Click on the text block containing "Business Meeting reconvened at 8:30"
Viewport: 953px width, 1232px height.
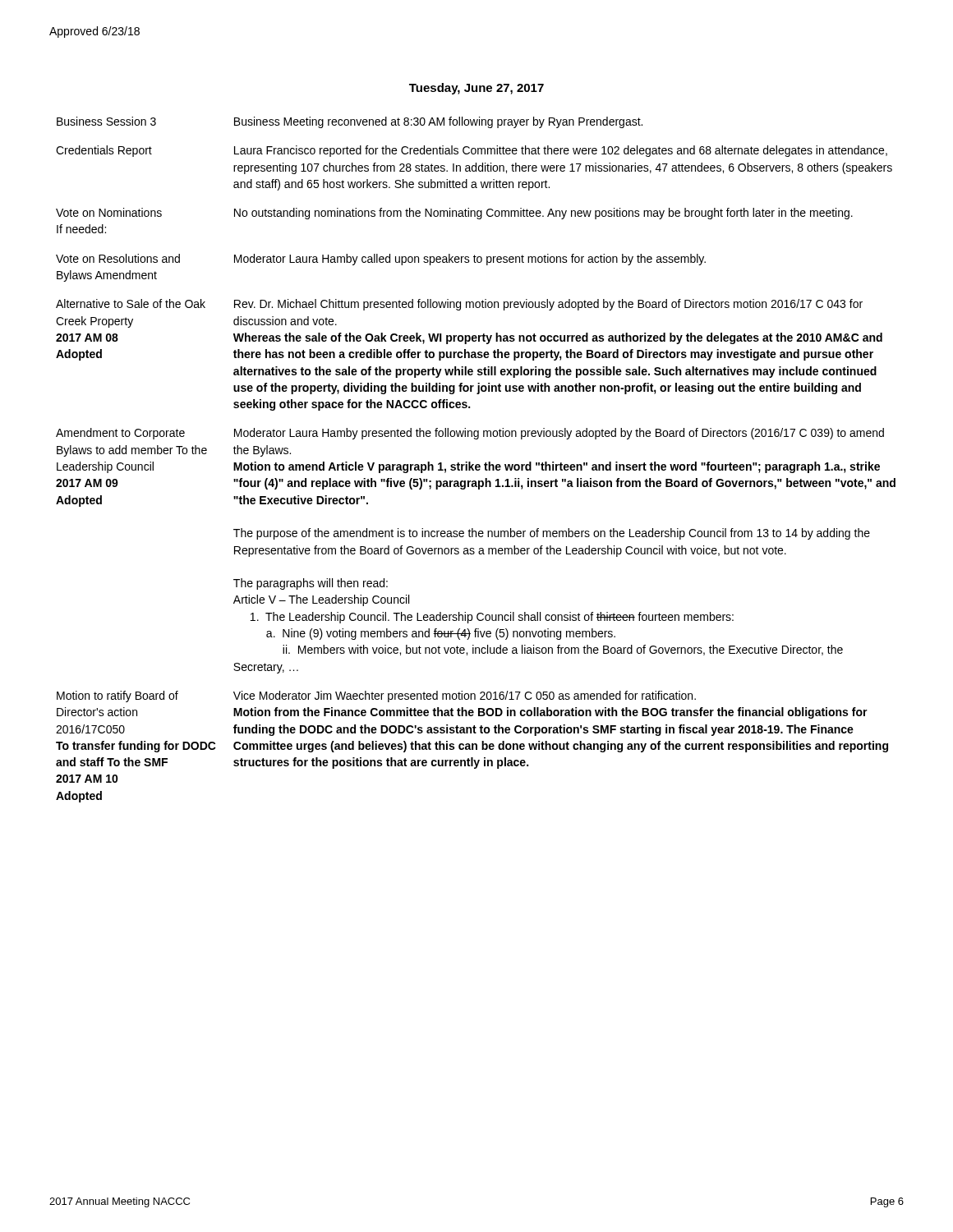pos(438,122)
